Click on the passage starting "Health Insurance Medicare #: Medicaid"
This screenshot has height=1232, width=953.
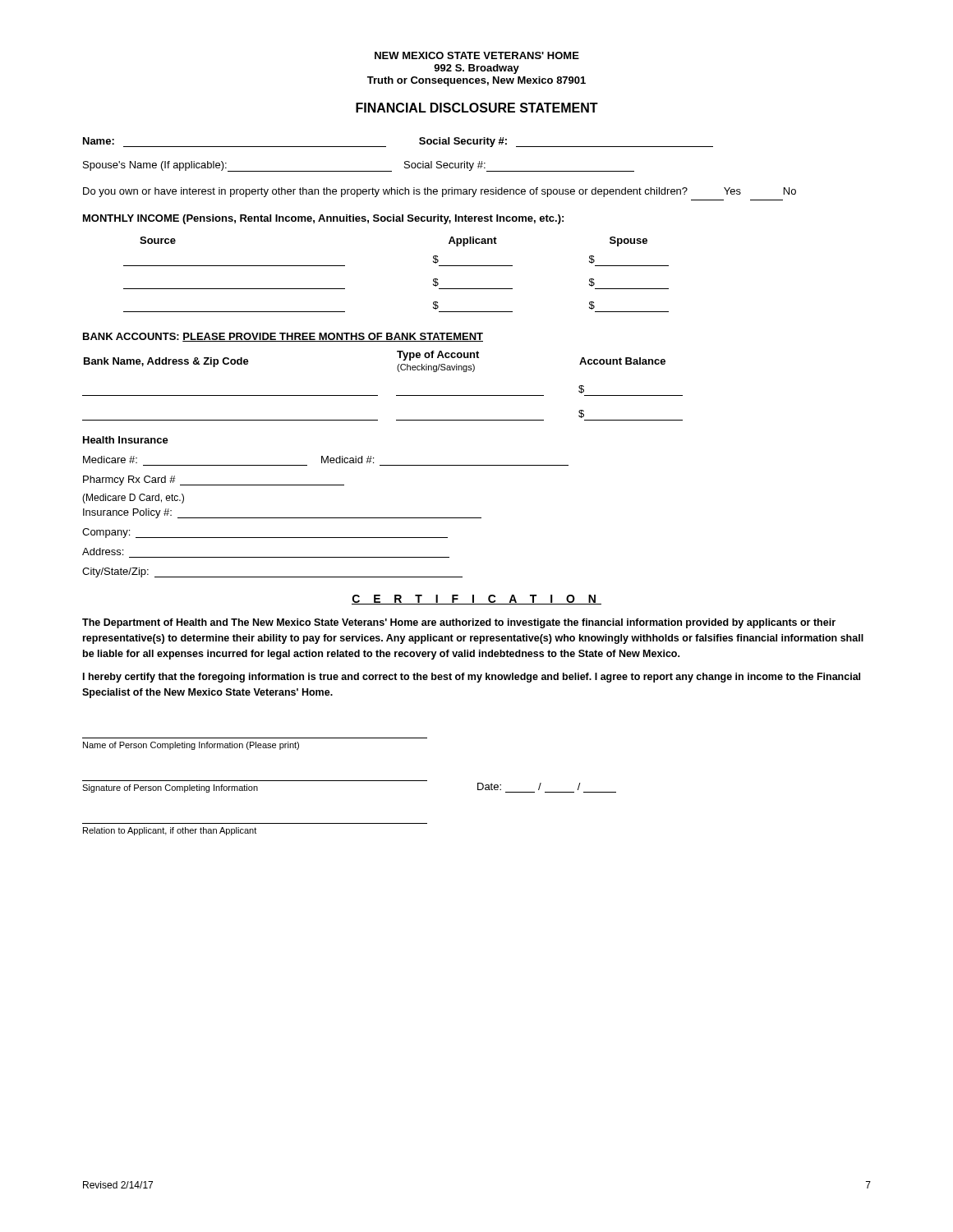(476, 506)
